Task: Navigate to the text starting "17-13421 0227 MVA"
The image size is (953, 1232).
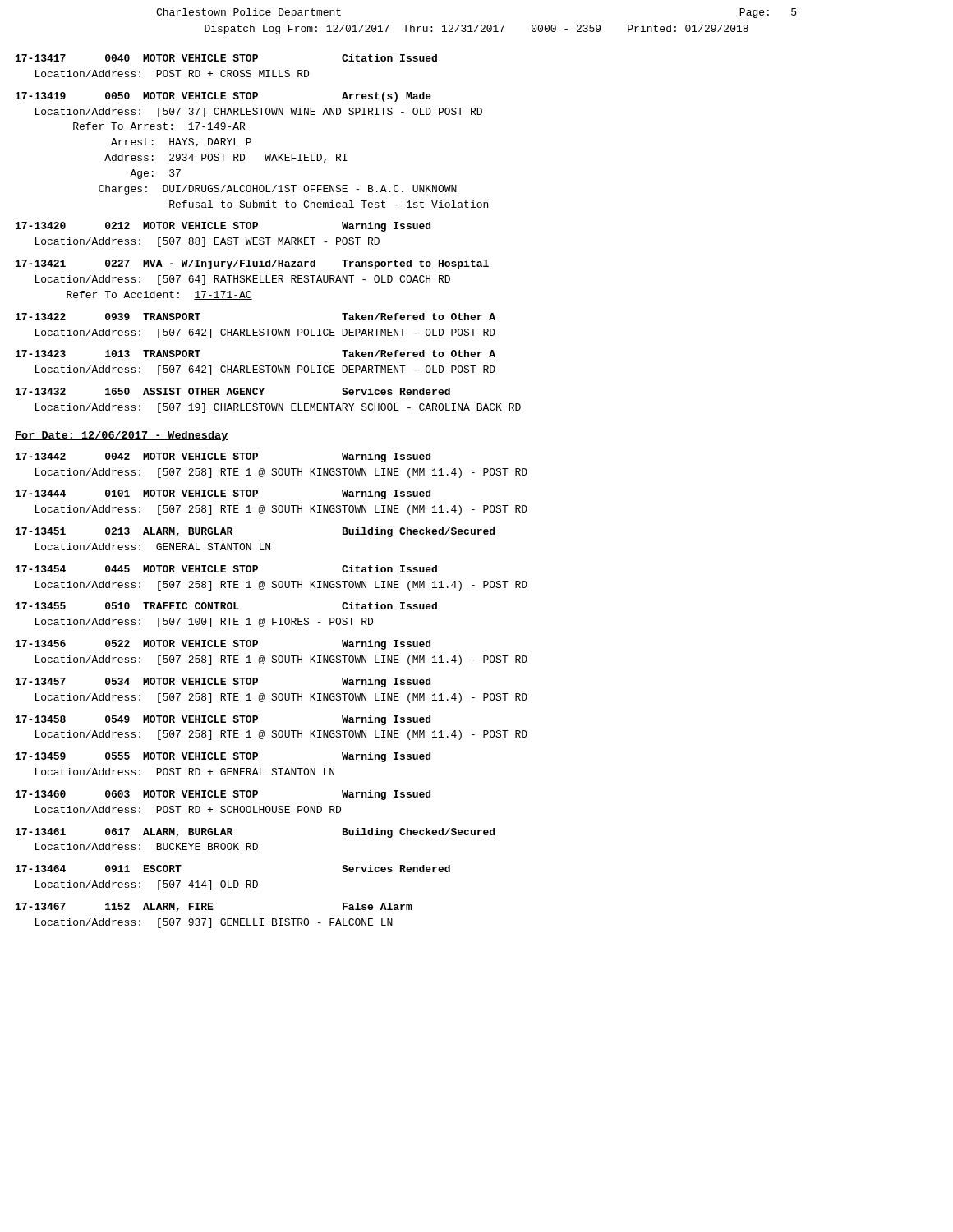Action: [252, 264]
